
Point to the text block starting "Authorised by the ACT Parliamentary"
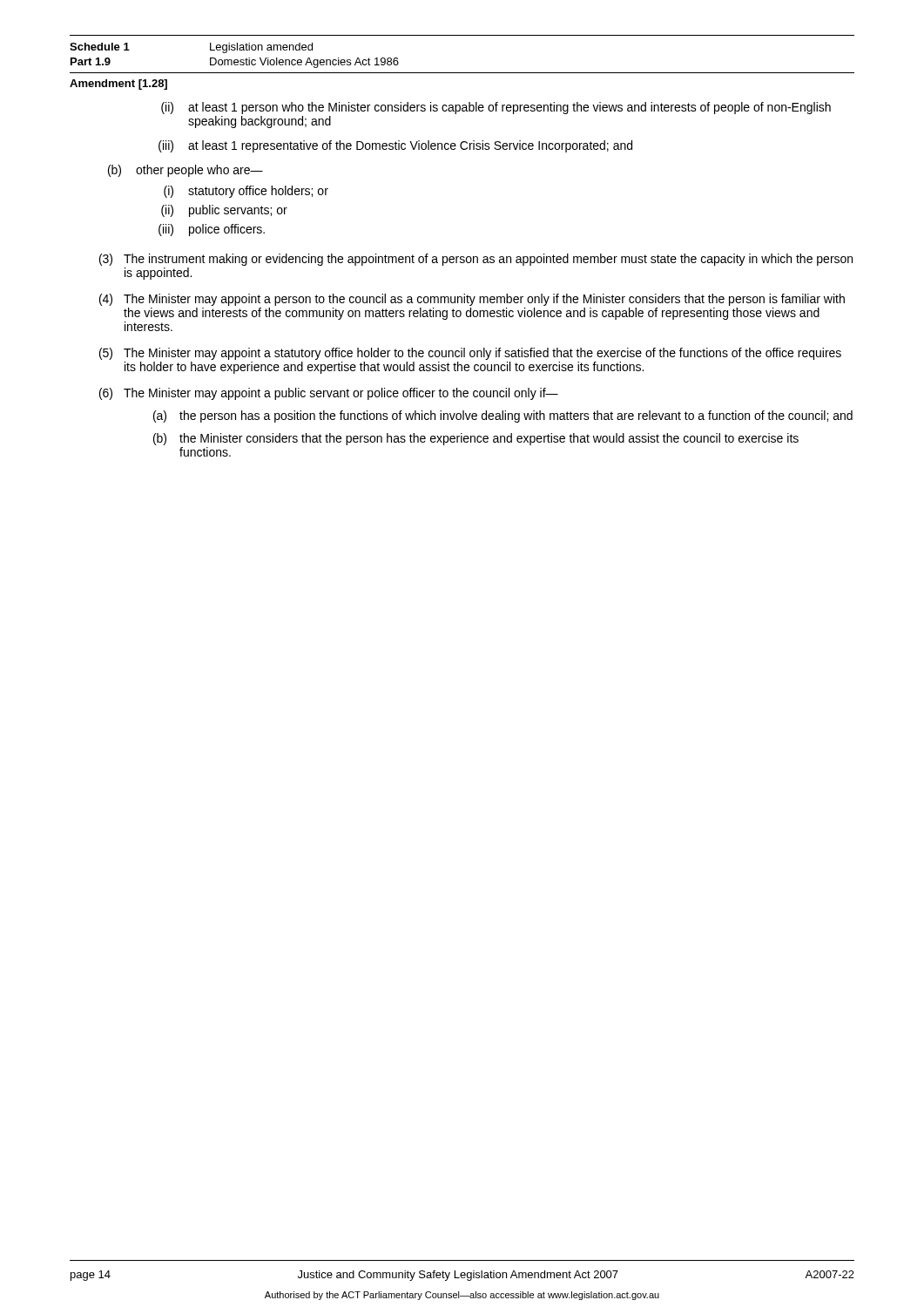click(462, 1295)
